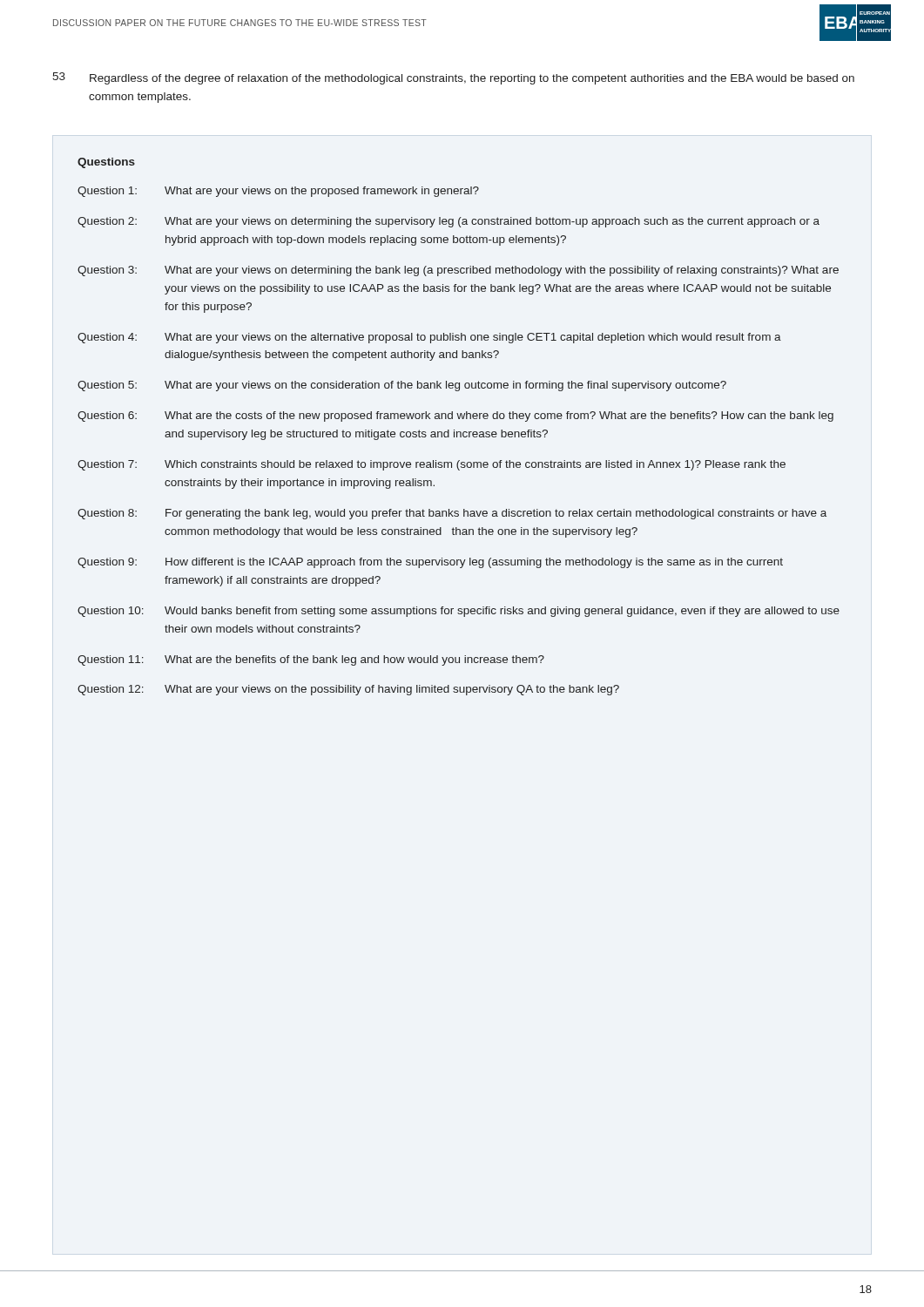This screenshot has height=1307, width=924.
Task: Click on the passage starting "53 Regardless of the degree"
Action: click(x=462, y=88)
